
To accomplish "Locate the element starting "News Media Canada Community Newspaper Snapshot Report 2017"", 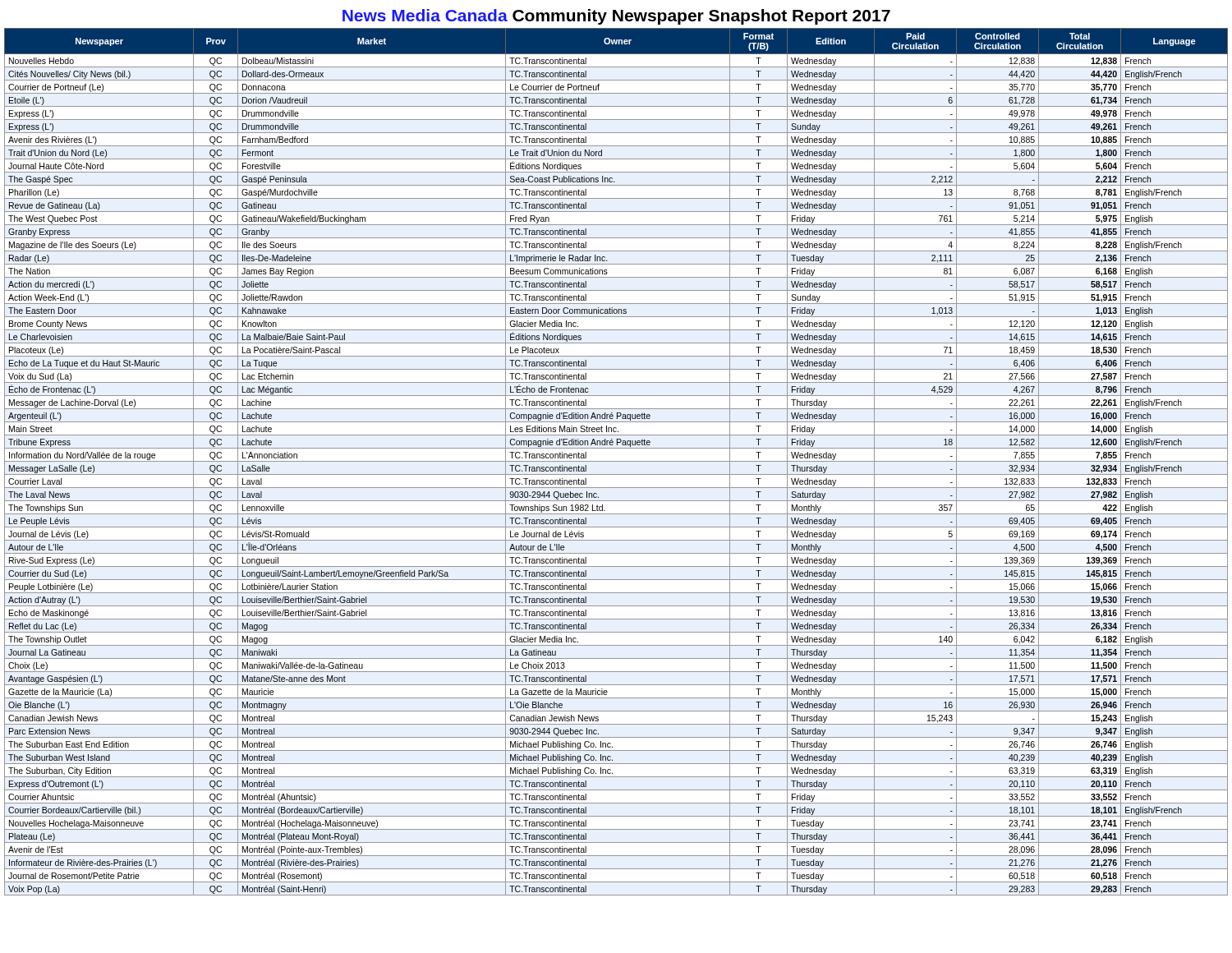I will (616, 15).
